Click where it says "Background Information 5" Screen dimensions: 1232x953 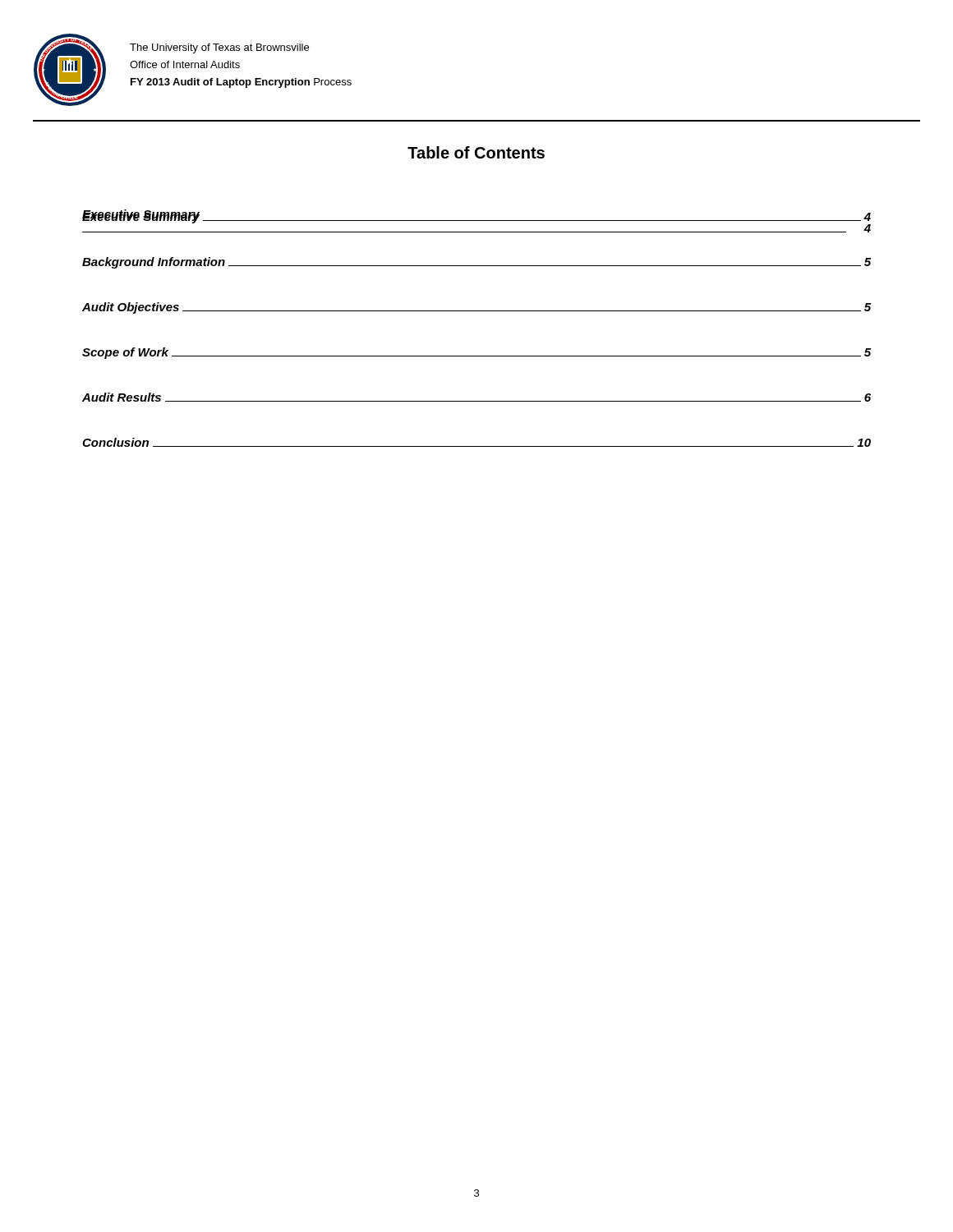476,262
